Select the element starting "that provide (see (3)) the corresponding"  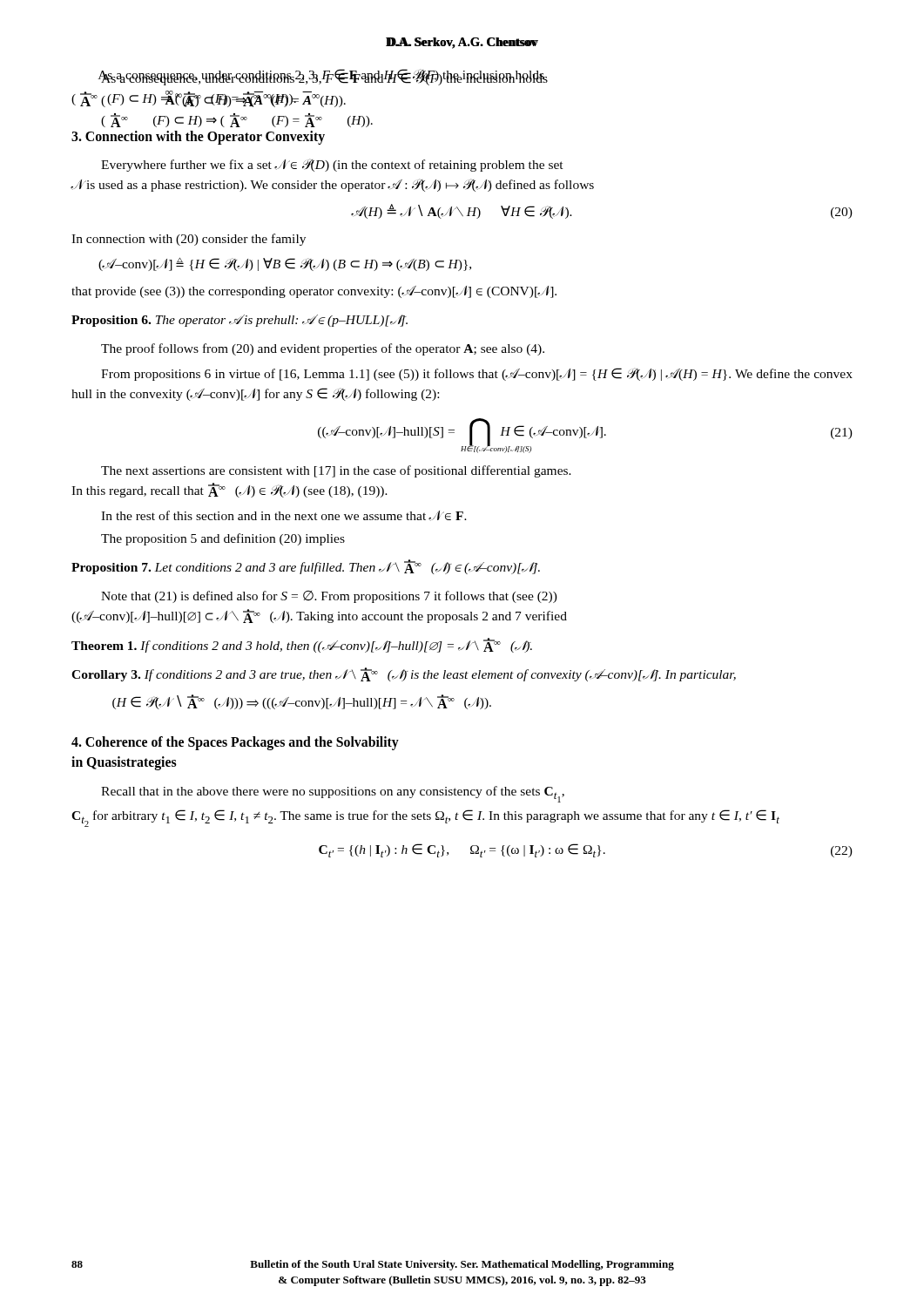click(314, 290)
